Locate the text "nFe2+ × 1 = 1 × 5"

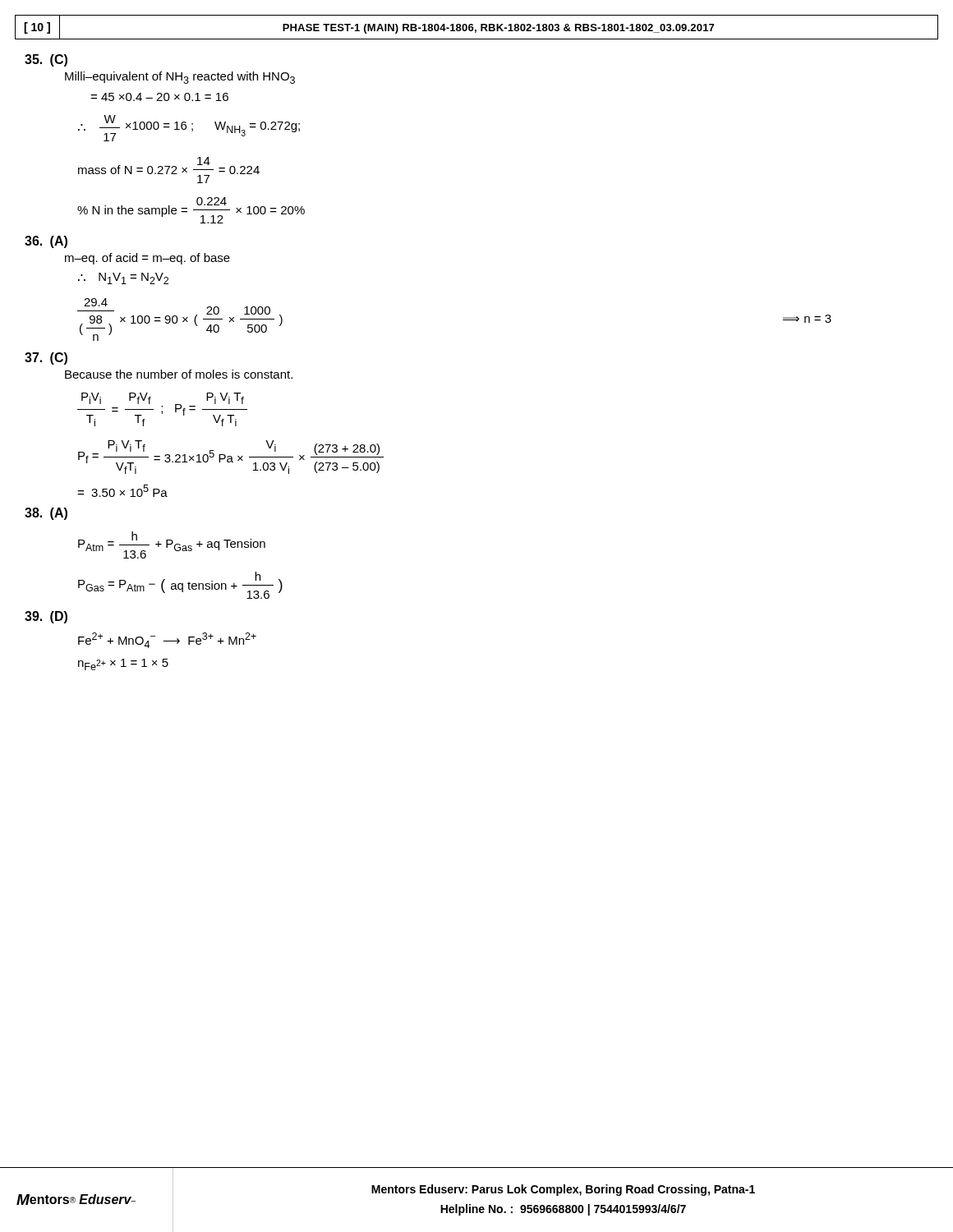[123, 664]
